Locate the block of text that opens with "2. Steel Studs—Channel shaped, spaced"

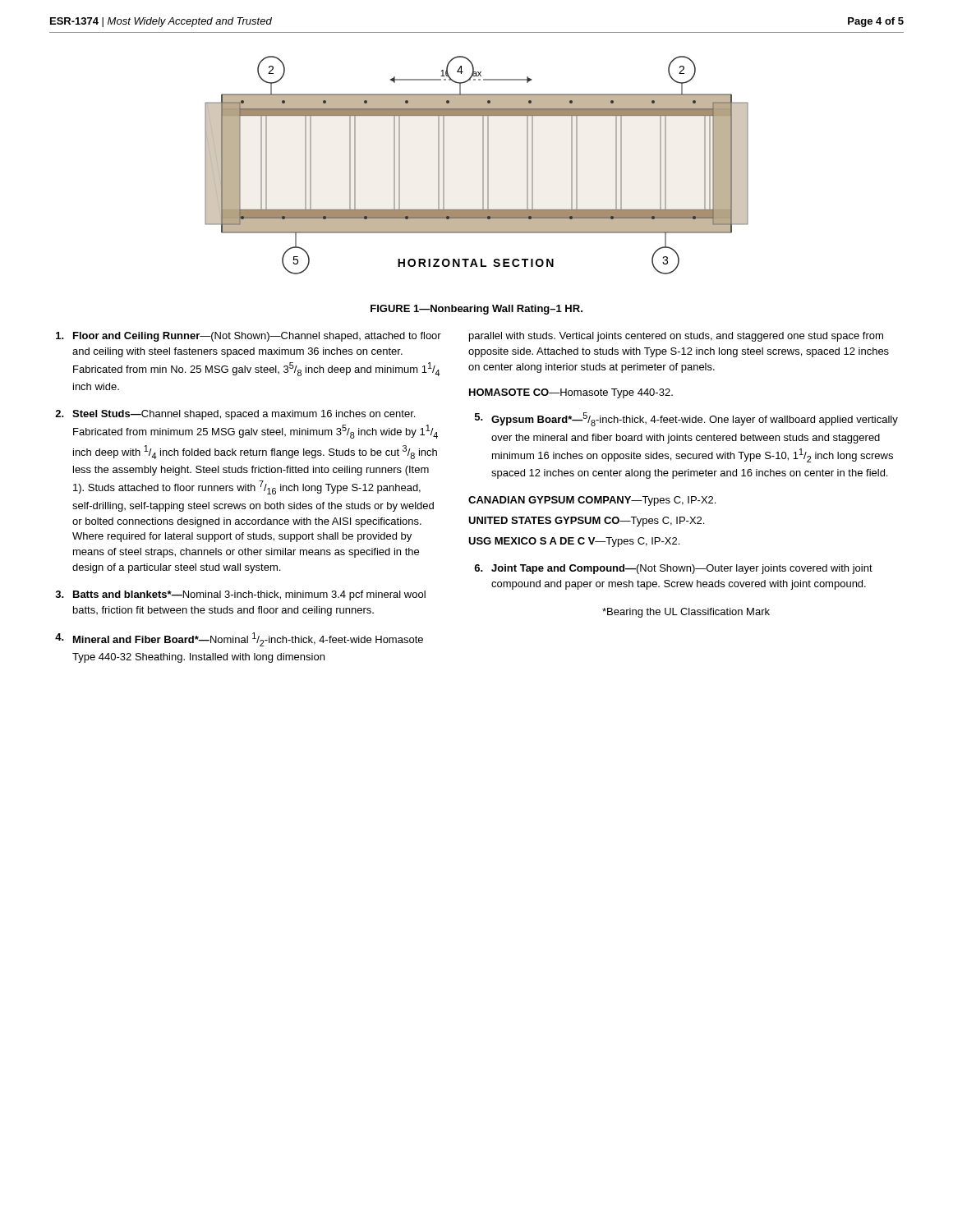246,491
